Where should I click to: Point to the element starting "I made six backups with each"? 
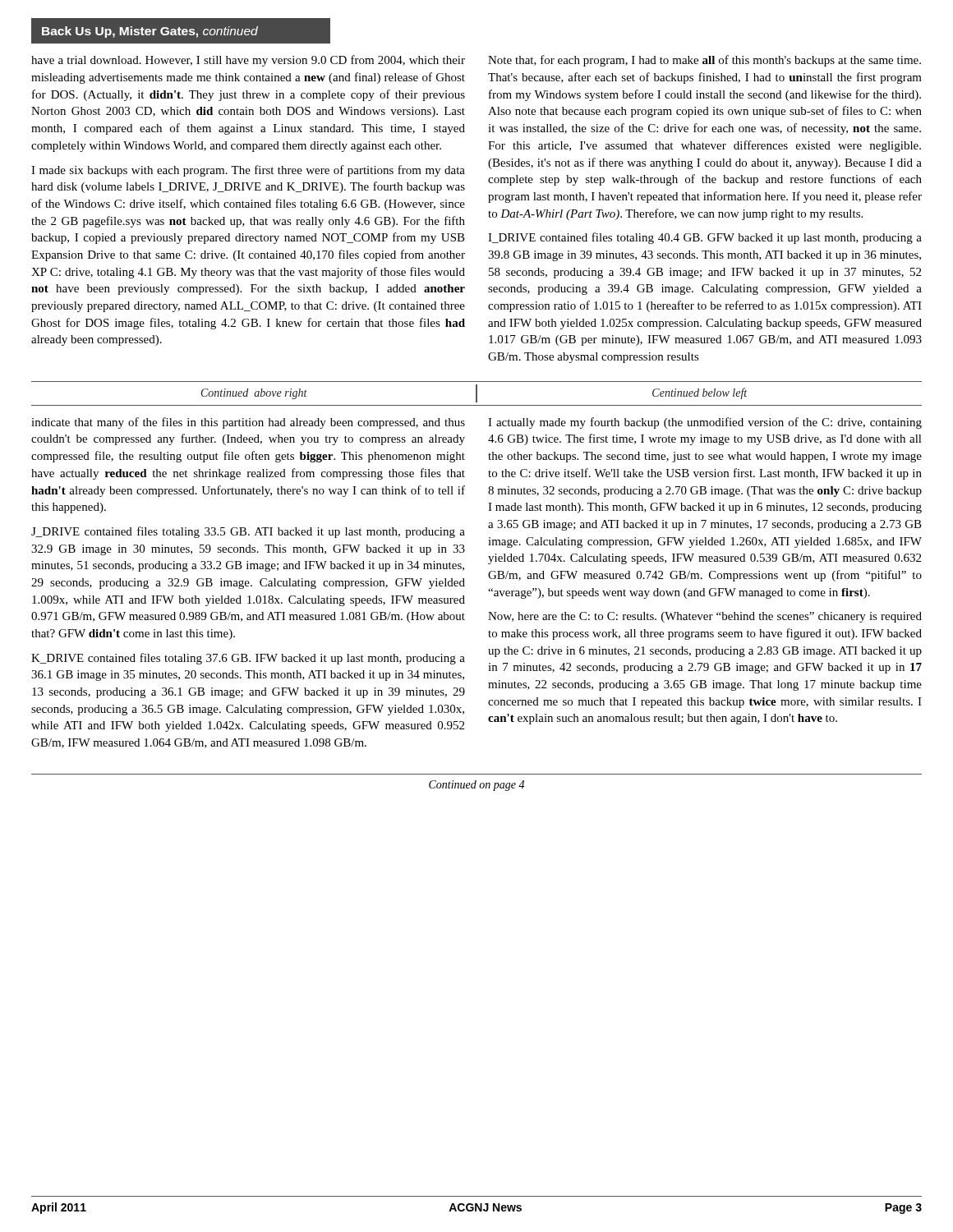click(x=248, y=255)
